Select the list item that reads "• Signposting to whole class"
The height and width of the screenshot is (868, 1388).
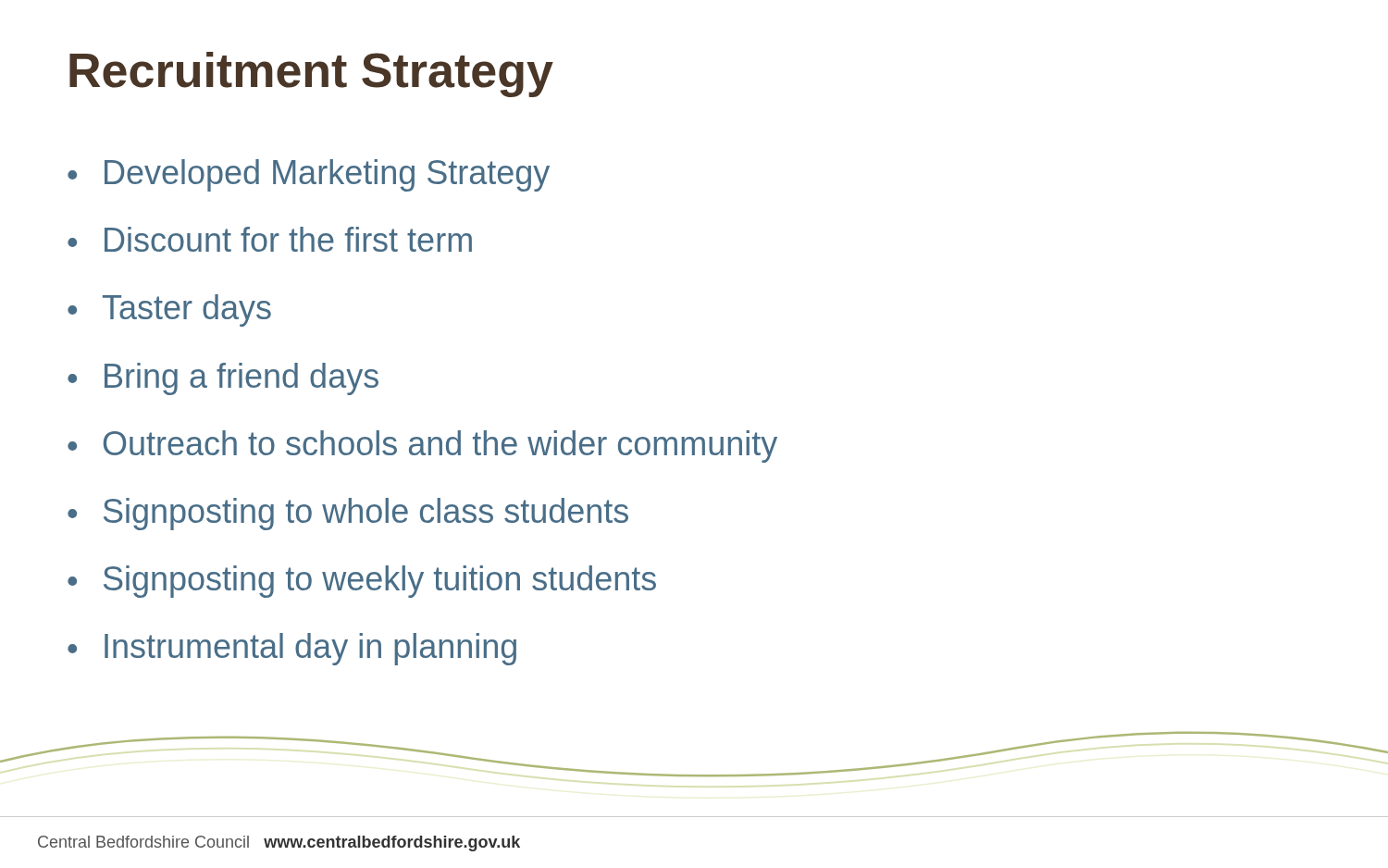[x=348, y=512]
